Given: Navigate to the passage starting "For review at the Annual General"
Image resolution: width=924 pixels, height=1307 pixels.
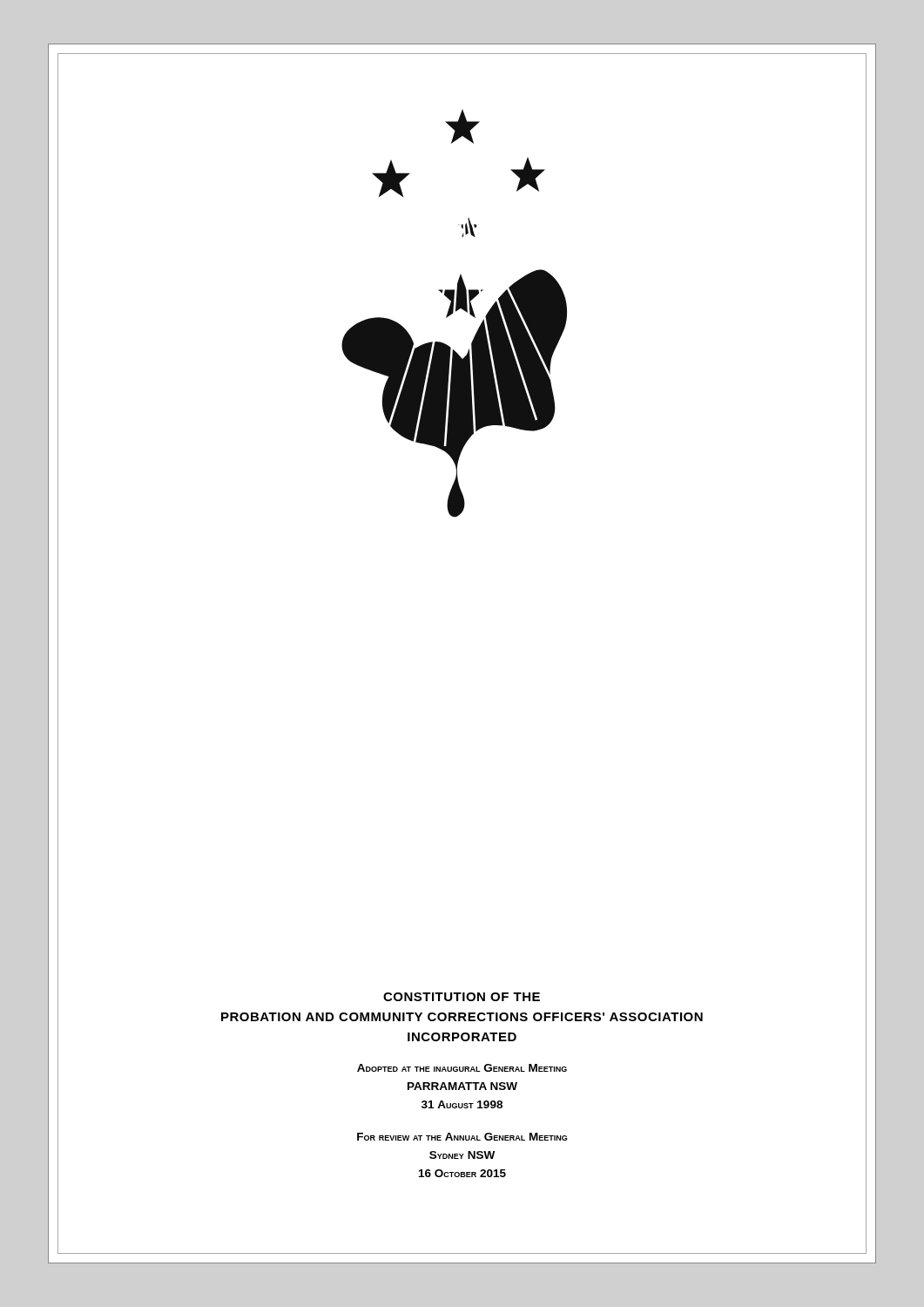Looking at the screenshot, I should pos(462,1155).
